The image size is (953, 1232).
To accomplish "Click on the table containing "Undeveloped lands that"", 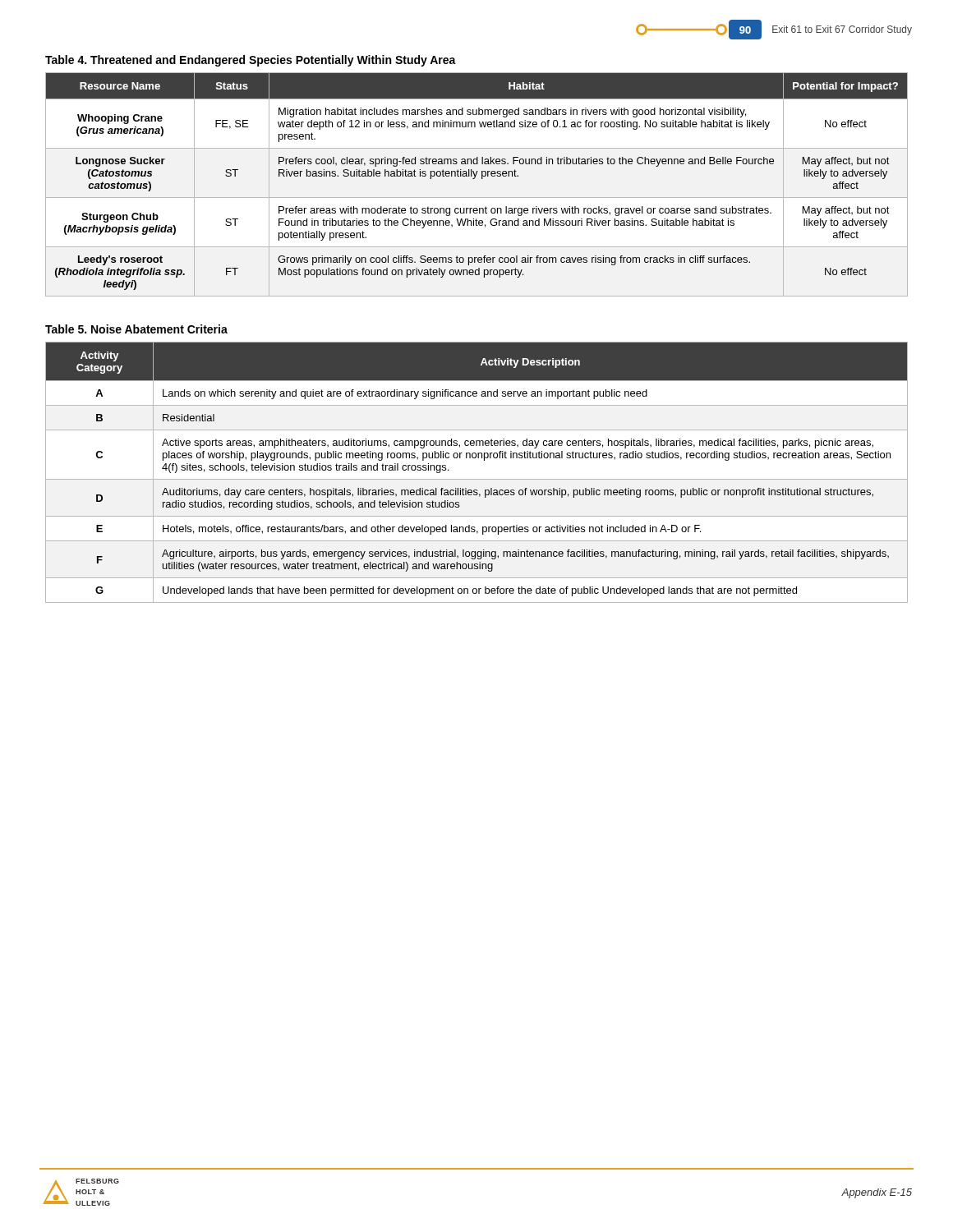I will click(476, 472).
